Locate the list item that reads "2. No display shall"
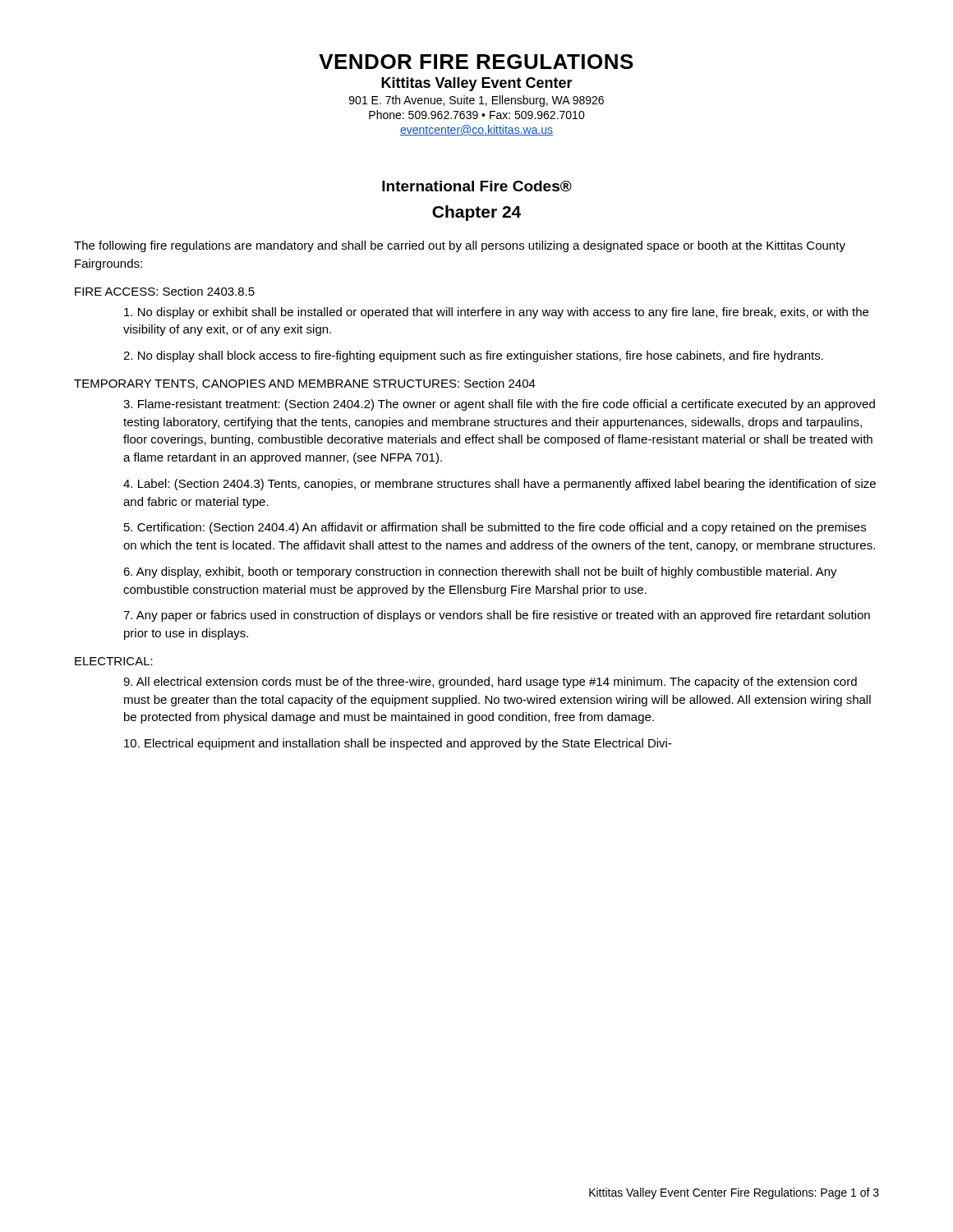This screenshot has height=1232, width=953. pos(474,355)
